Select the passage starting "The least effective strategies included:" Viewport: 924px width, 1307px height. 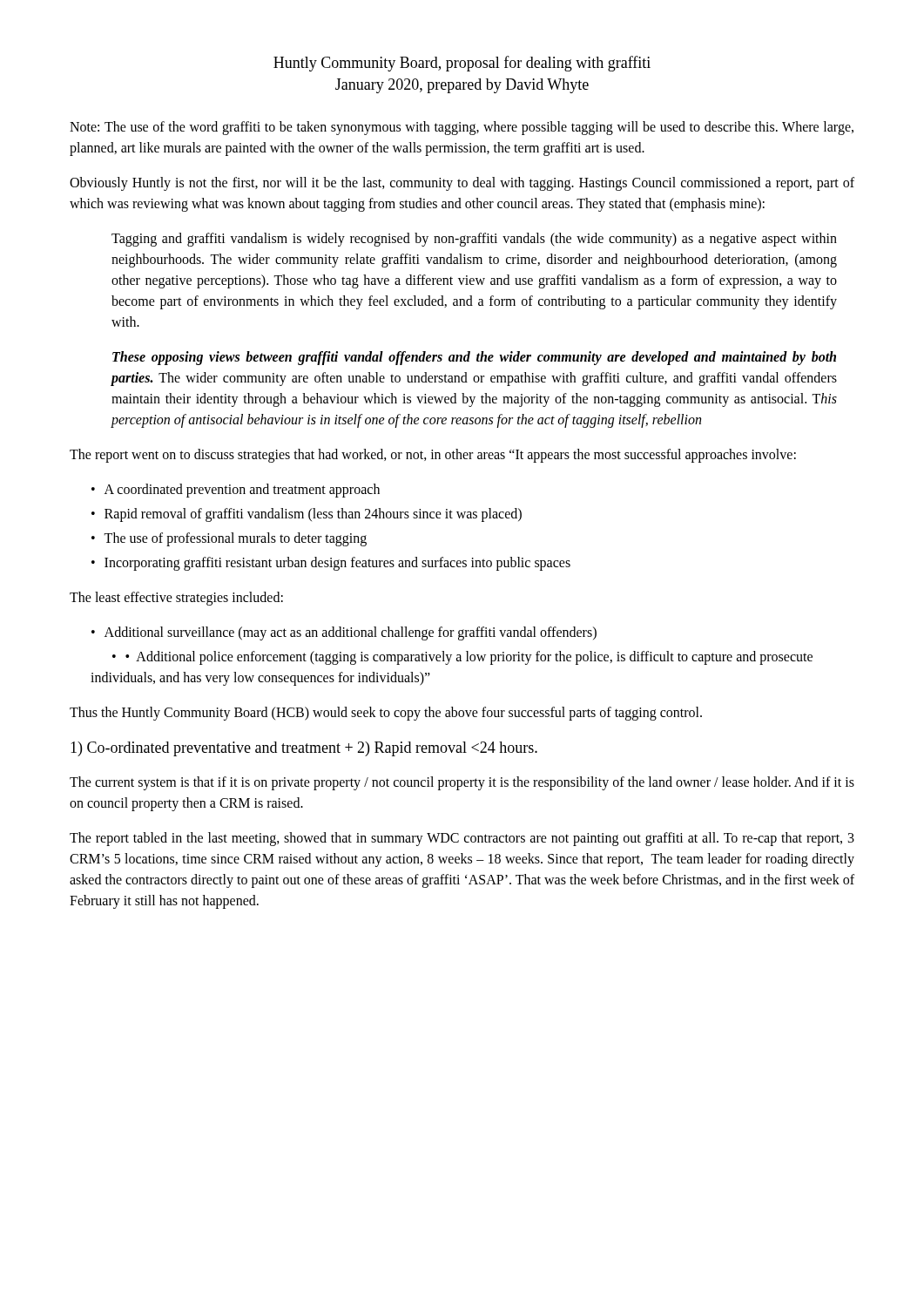[177, 598]
